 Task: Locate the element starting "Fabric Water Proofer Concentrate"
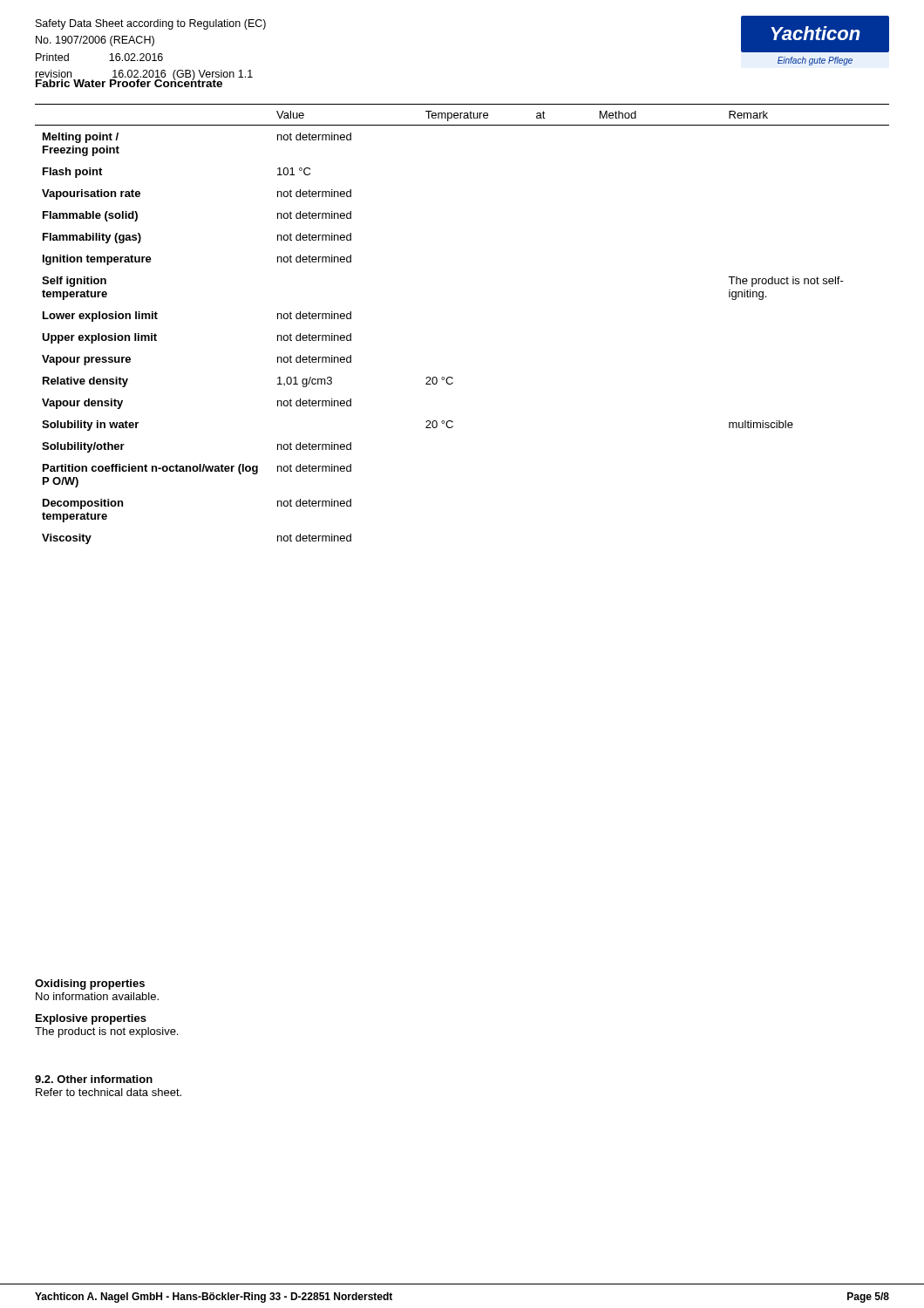[x=129, y=83]
